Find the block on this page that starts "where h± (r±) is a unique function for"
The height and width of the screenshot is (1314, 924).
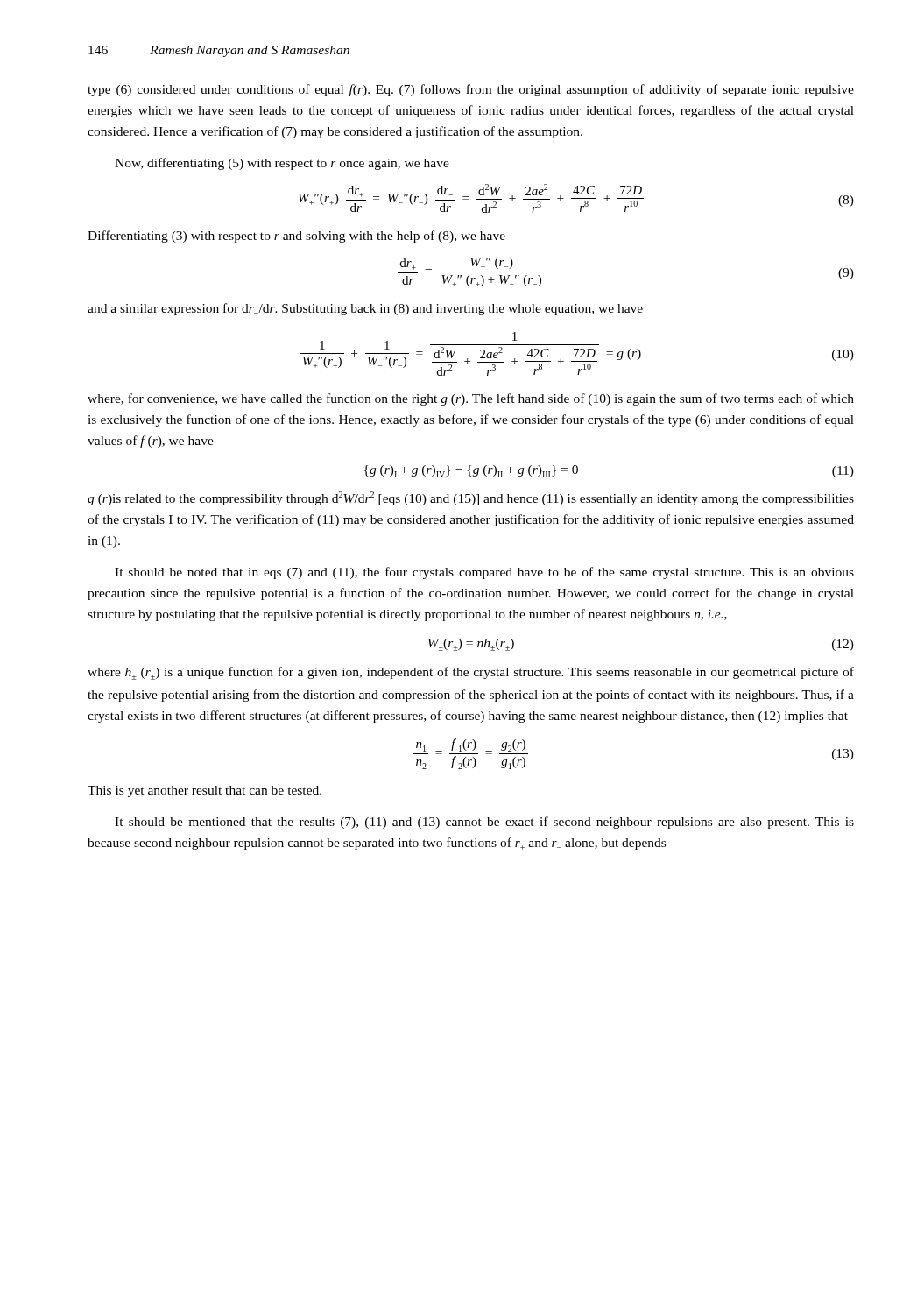pyautogui.click(x=471, y=693)
